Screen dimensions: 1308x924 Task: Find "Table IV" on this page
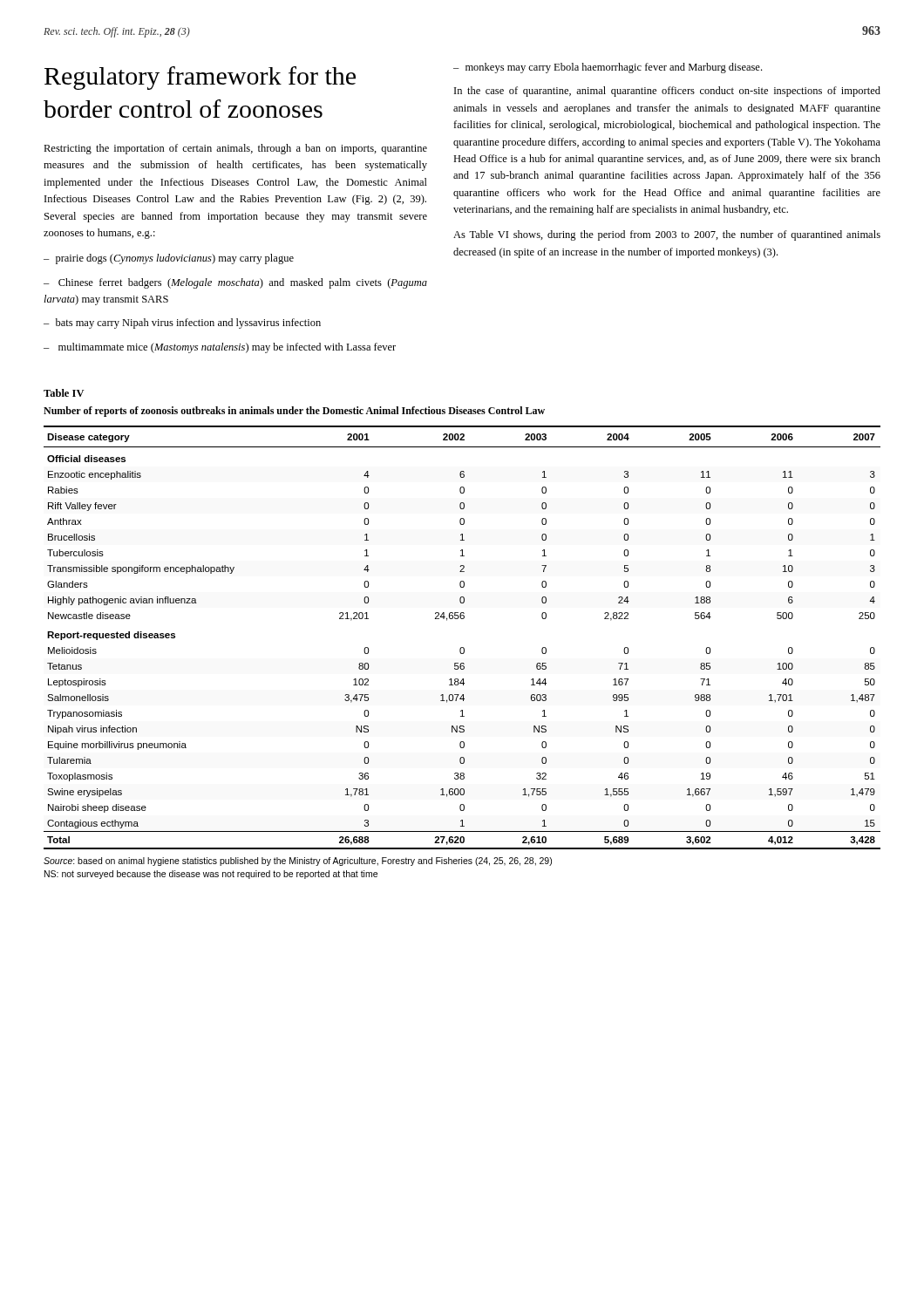click(x=64, y=393)
